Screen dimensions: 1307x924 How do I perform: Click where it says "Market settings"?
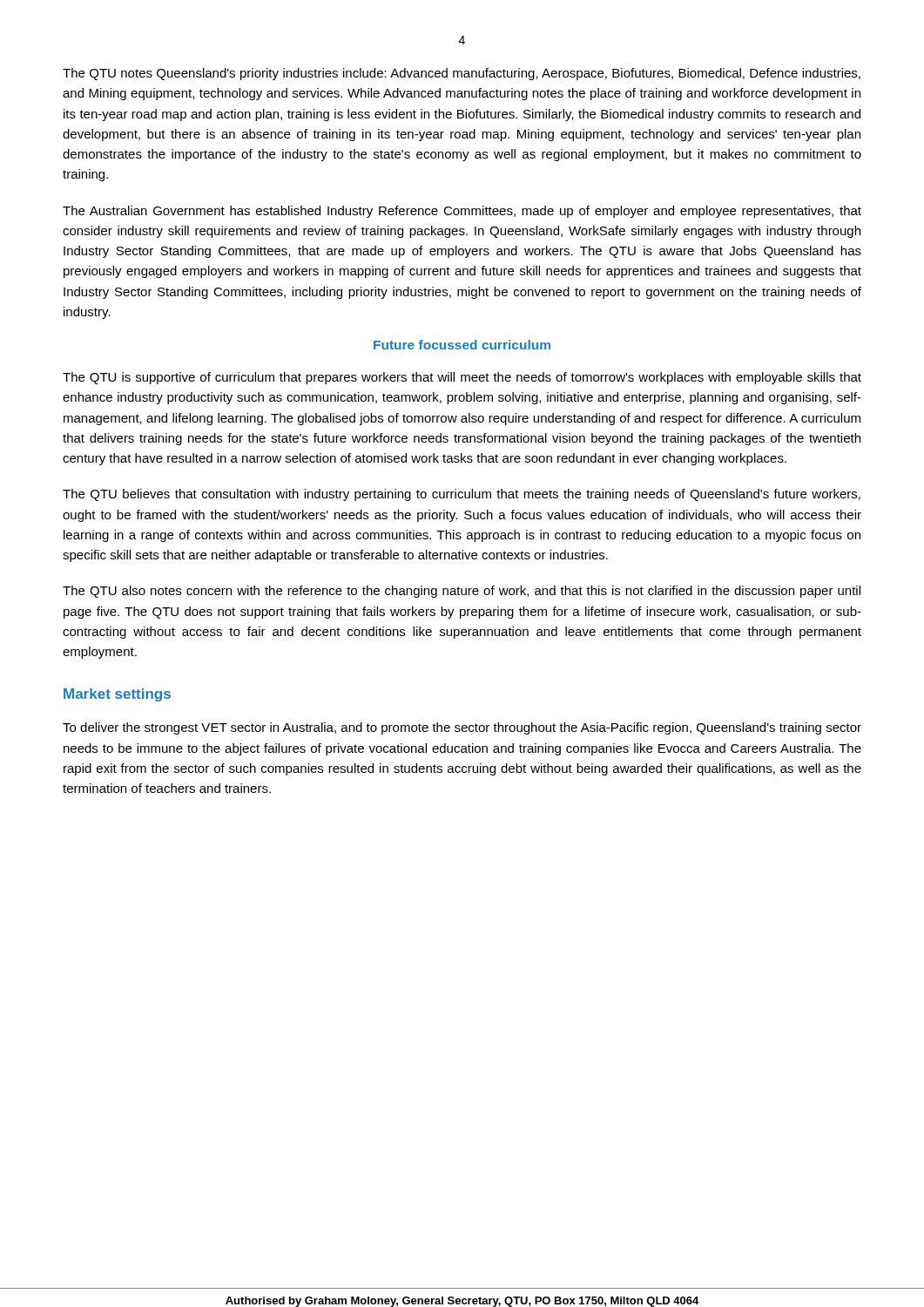point(117,694)
